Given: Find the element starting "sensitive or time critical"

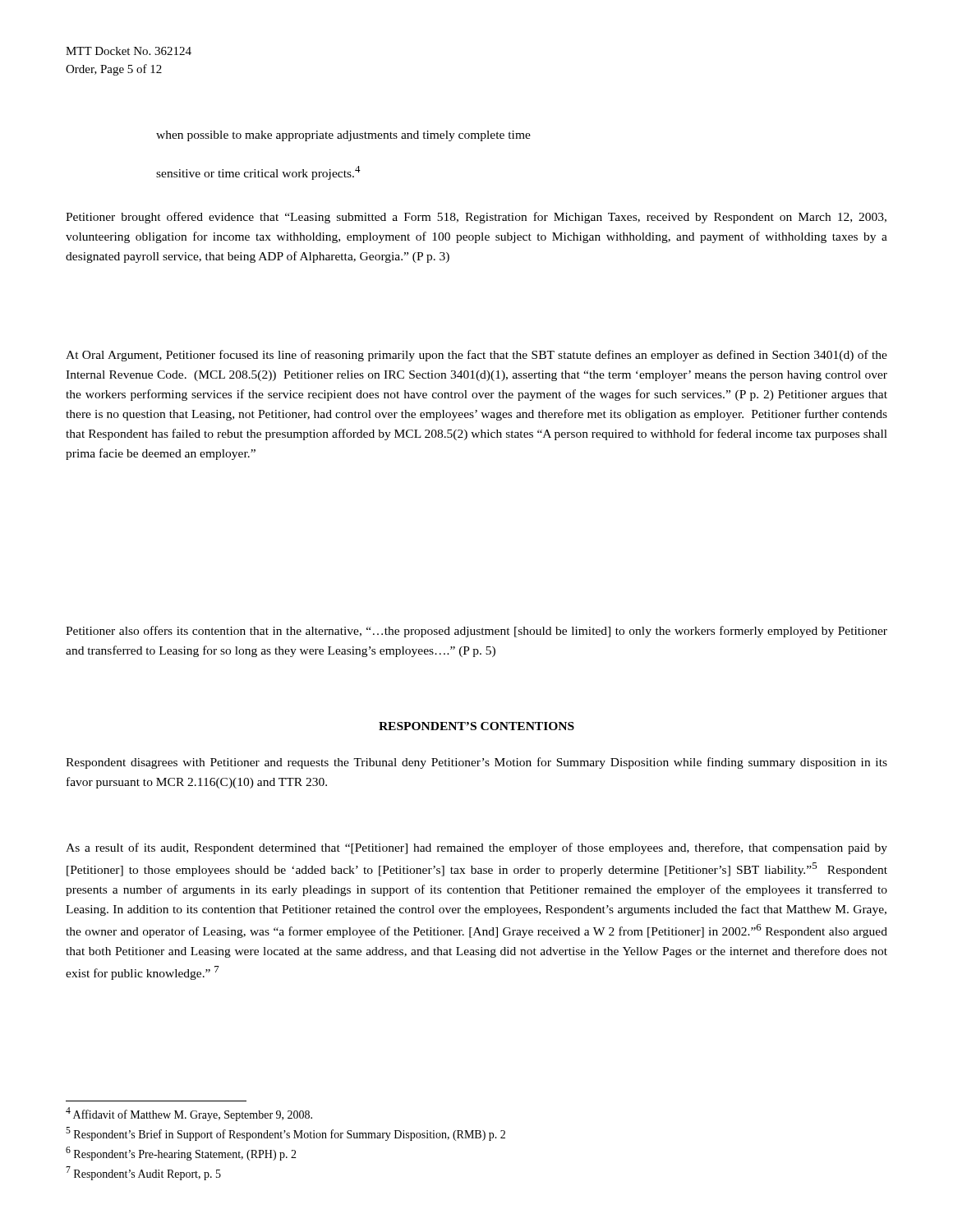Looking at the screenshot, I should click(258, 171).
